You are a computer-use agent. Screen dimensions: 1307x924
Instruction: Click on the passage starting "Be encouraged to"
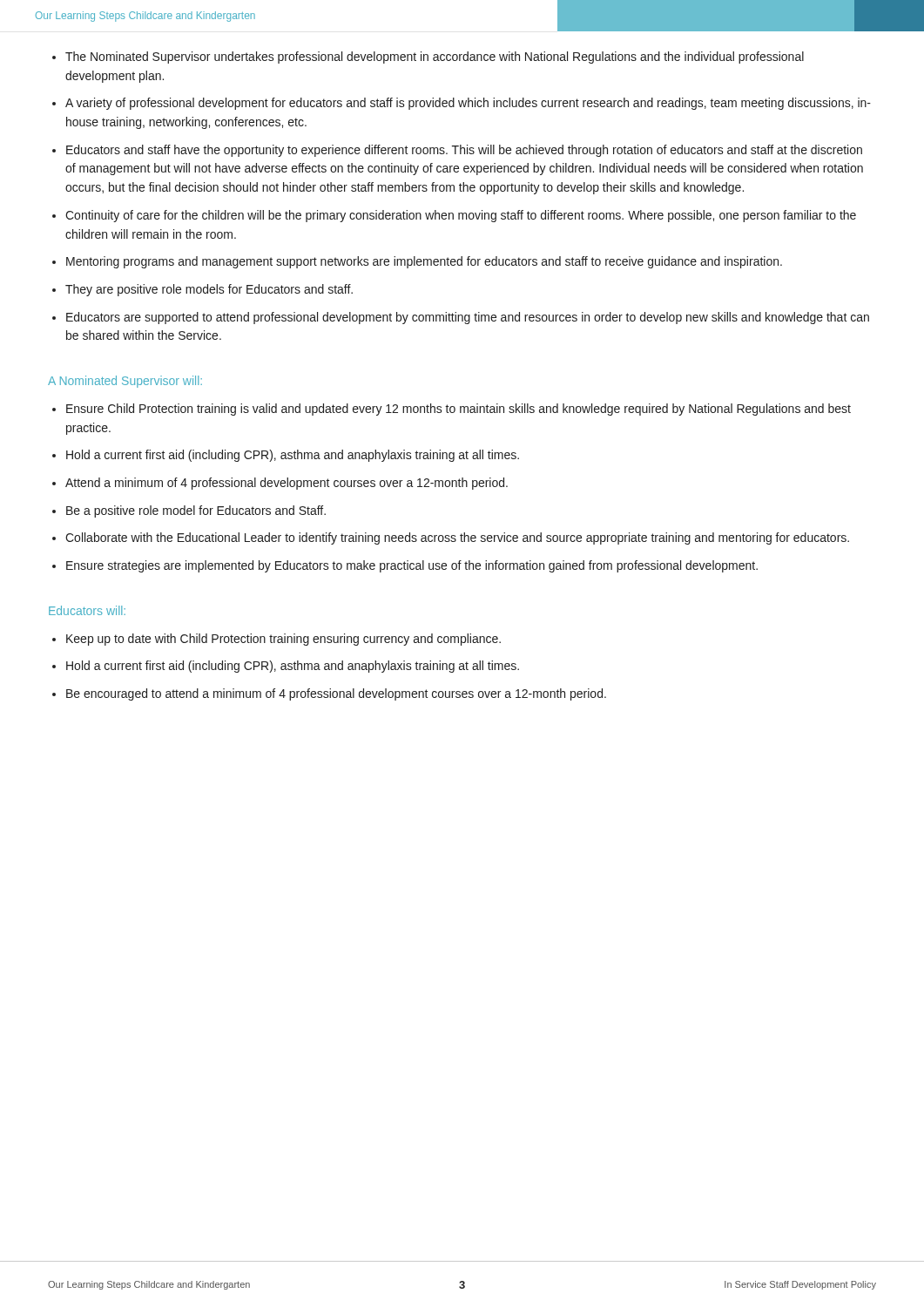coord(336,694)
